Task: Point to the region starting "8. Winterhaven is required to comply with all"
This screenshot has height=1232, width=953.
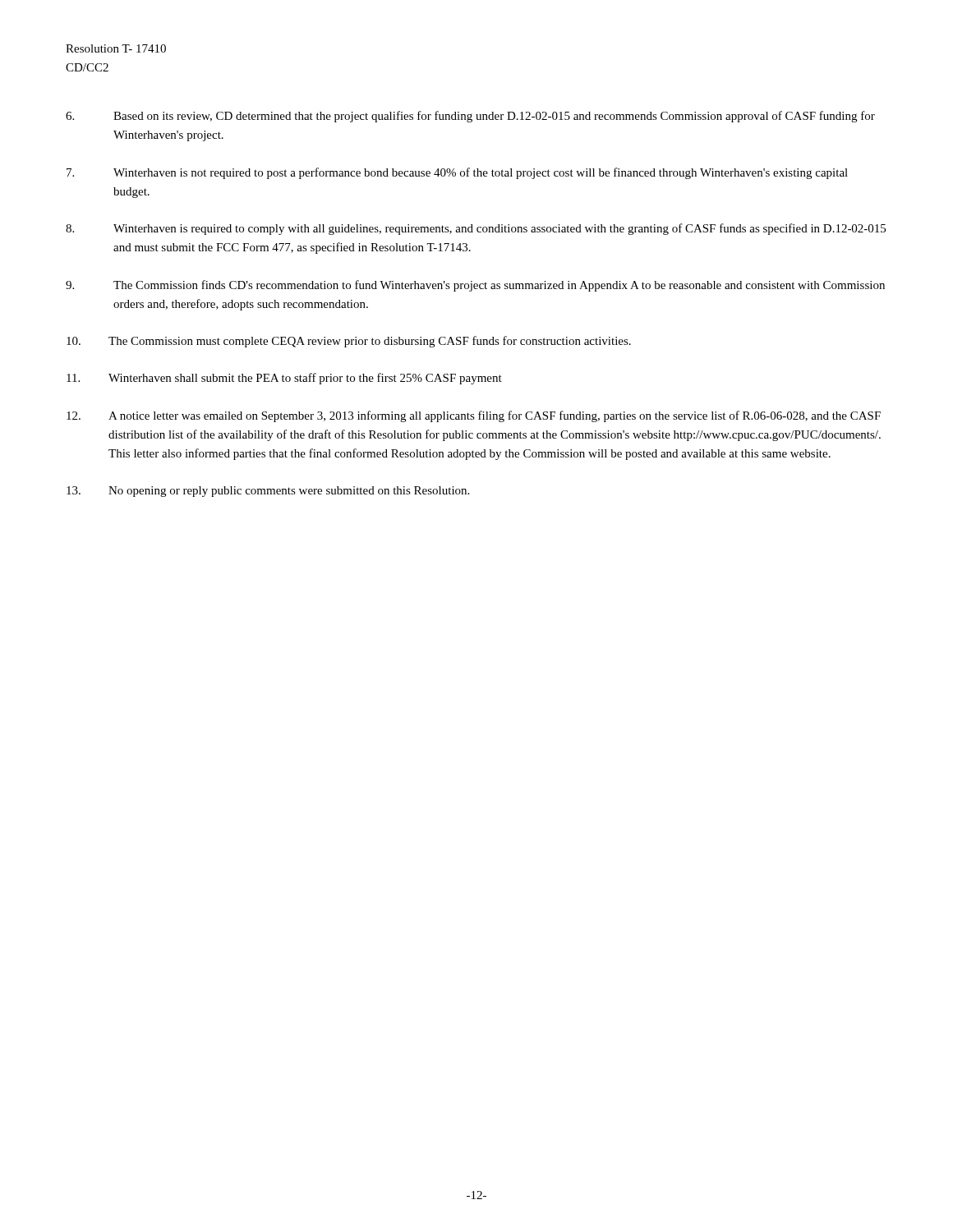Action: (x=476, y=238)
